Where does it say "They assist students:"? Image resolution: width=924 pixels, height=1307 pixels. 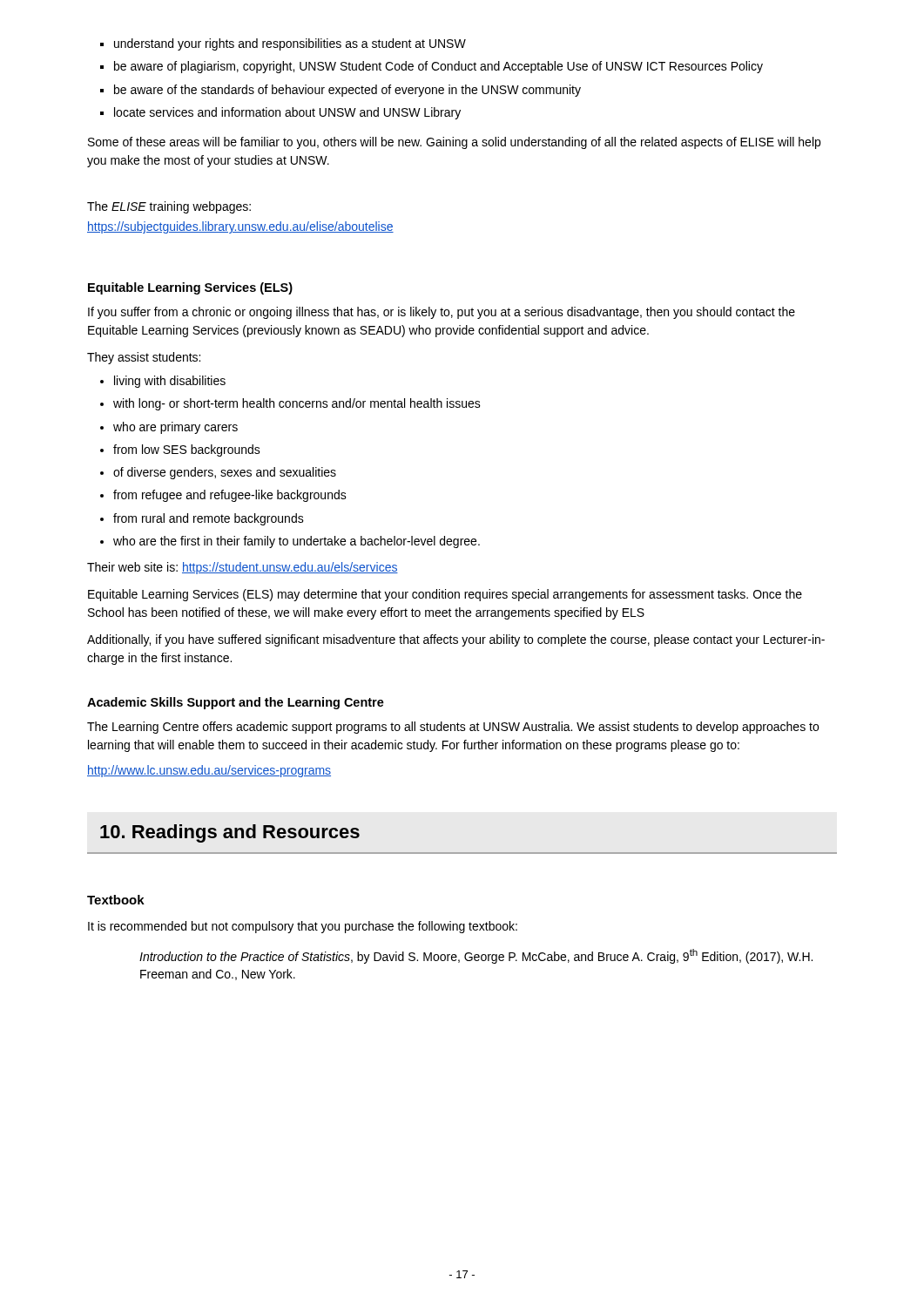click(144, 358)
